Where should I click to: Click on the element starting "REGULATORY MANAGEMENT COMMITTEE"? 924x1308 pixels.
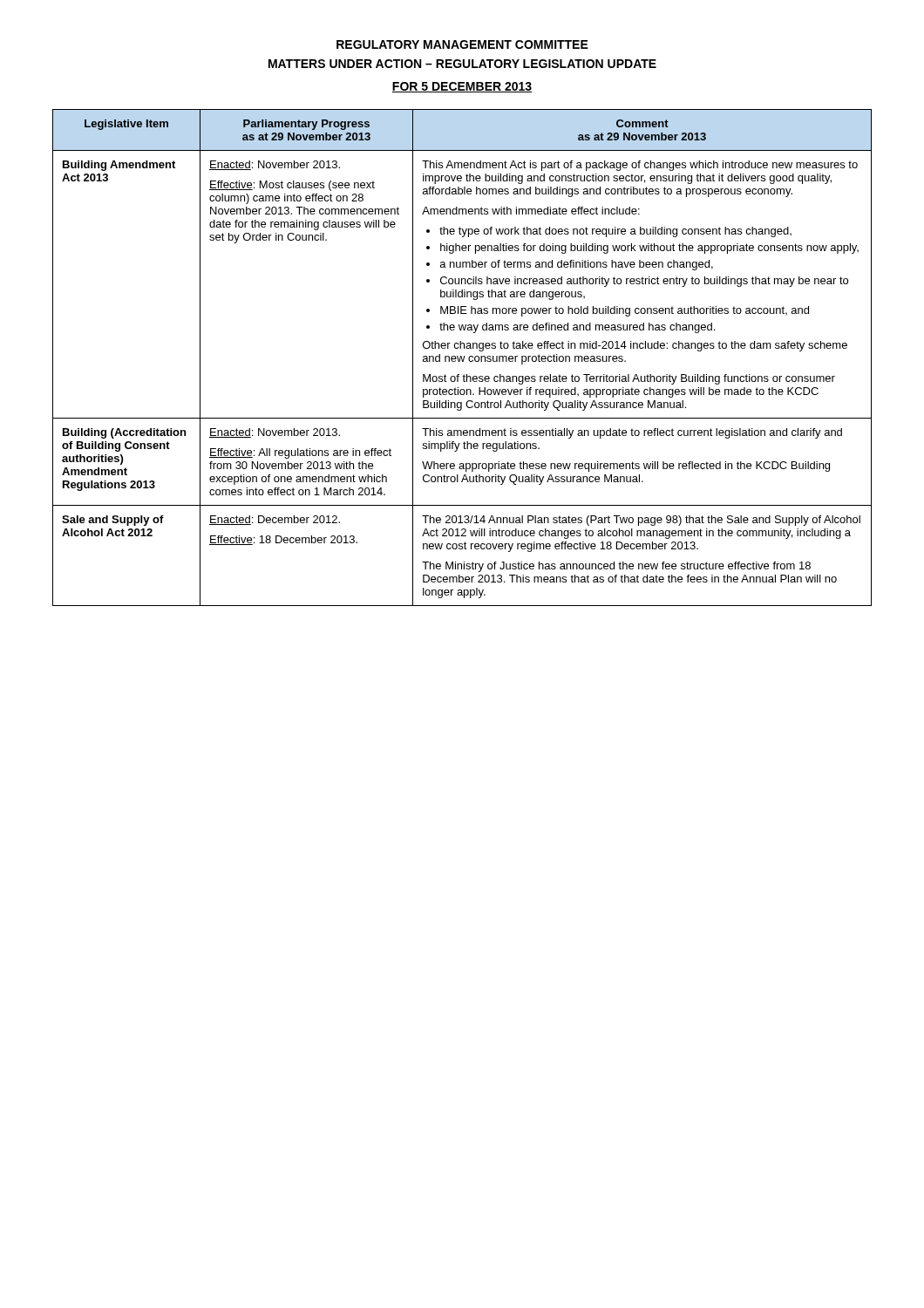(462, 54)
